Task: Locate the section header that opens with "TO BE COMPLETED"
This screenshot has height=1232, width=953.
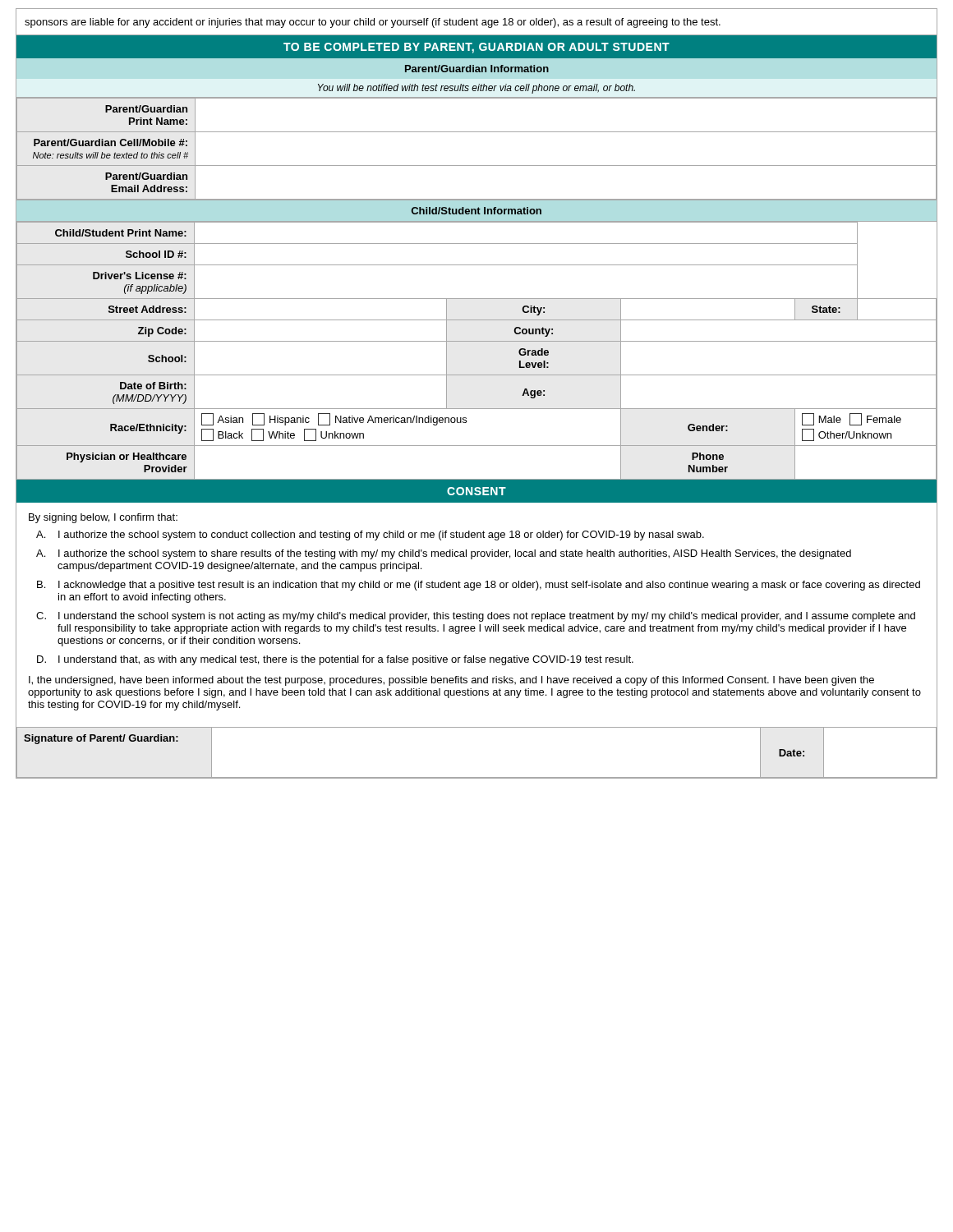Action: click(476, 47)
